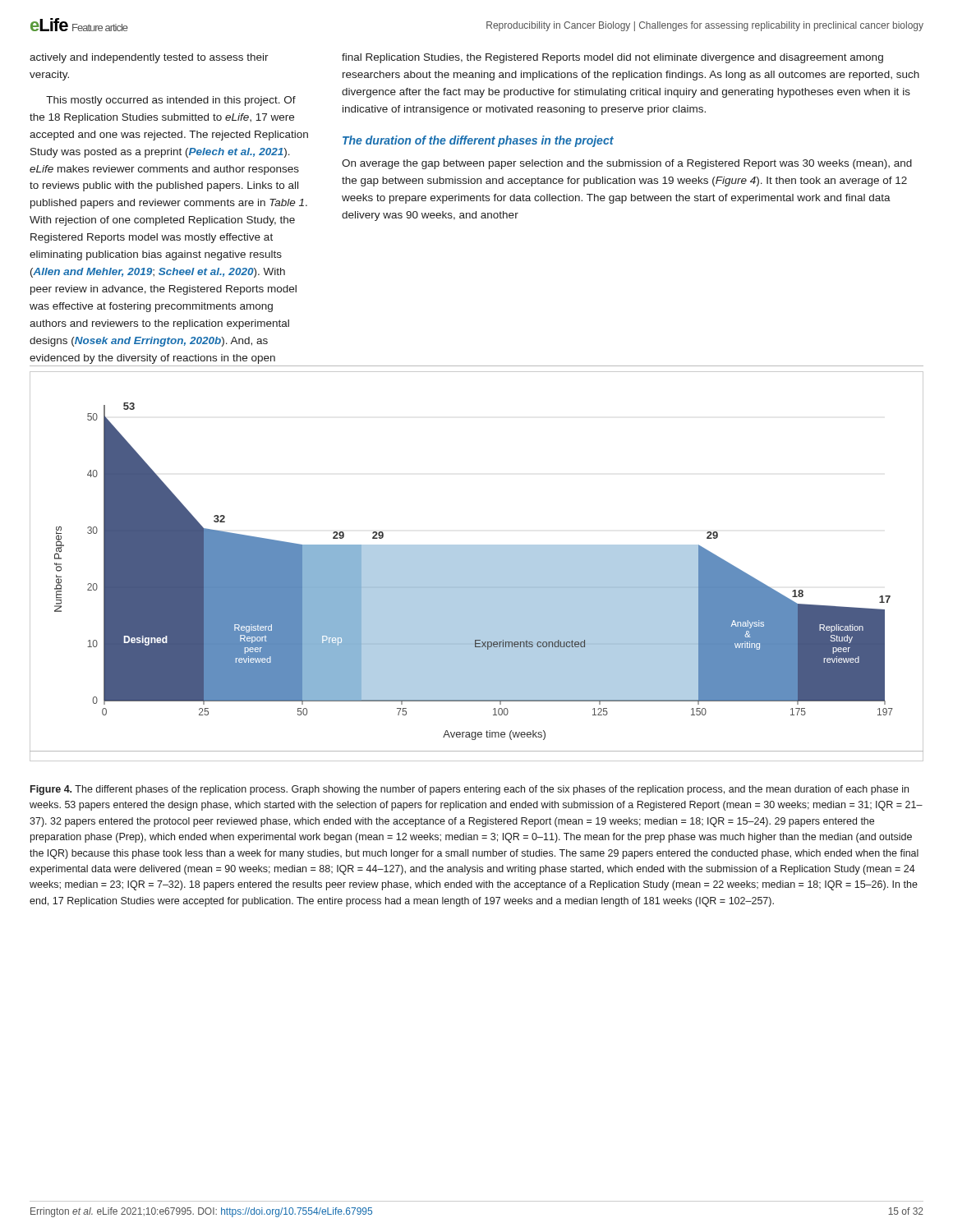Find the text block that reads "On average the gap between paper selection"
The image size is (953, 1232).
click(x=633, y=190)
